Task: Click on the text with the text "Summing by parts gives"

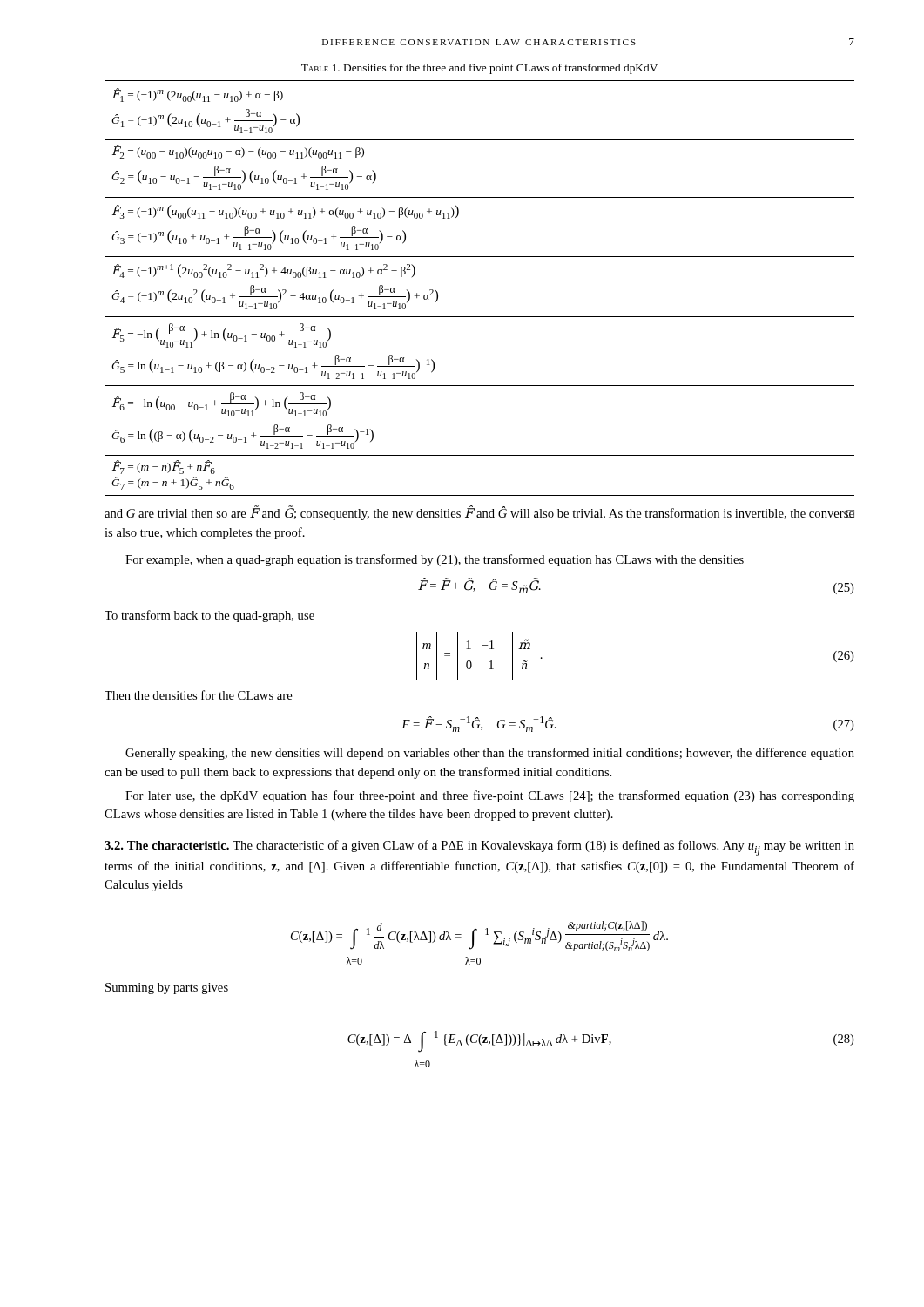Action: (166, 988)
